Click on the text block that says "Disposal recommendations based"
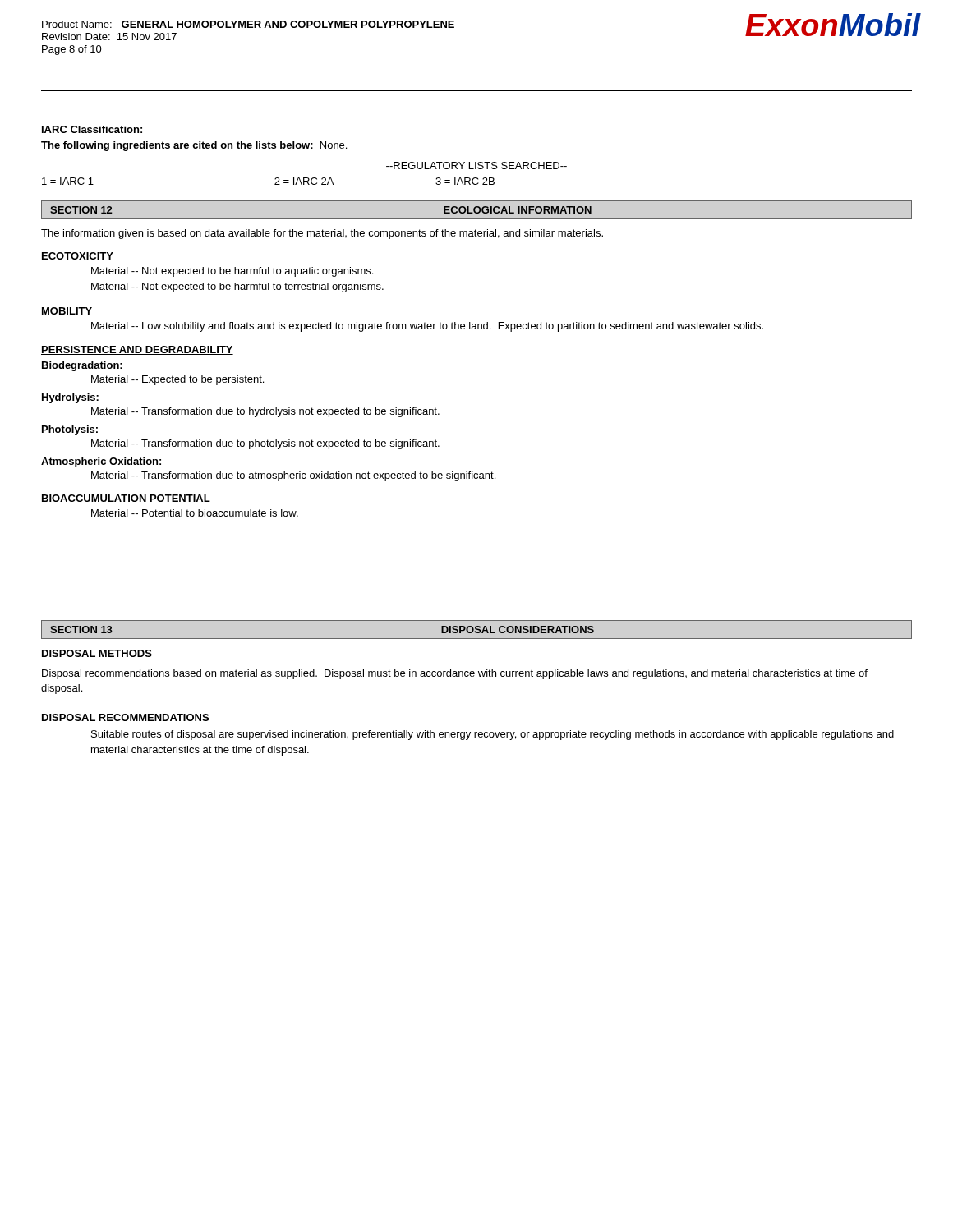Viewport: 953px width, 1232px height. [x=454, y=680]
